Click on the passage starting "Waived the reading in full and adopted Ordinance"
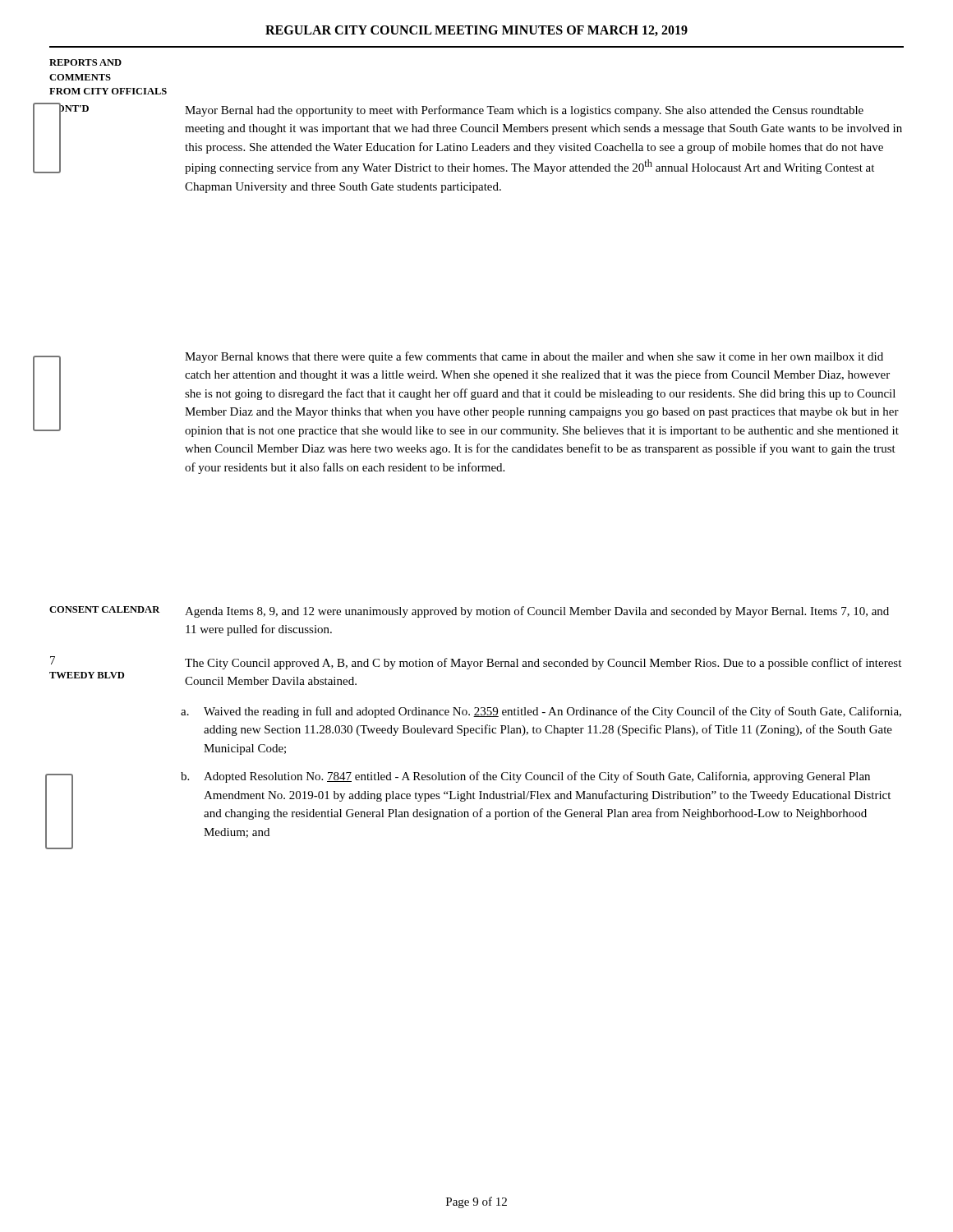The width and height of the screenshot is (953, 1232). 553,729
